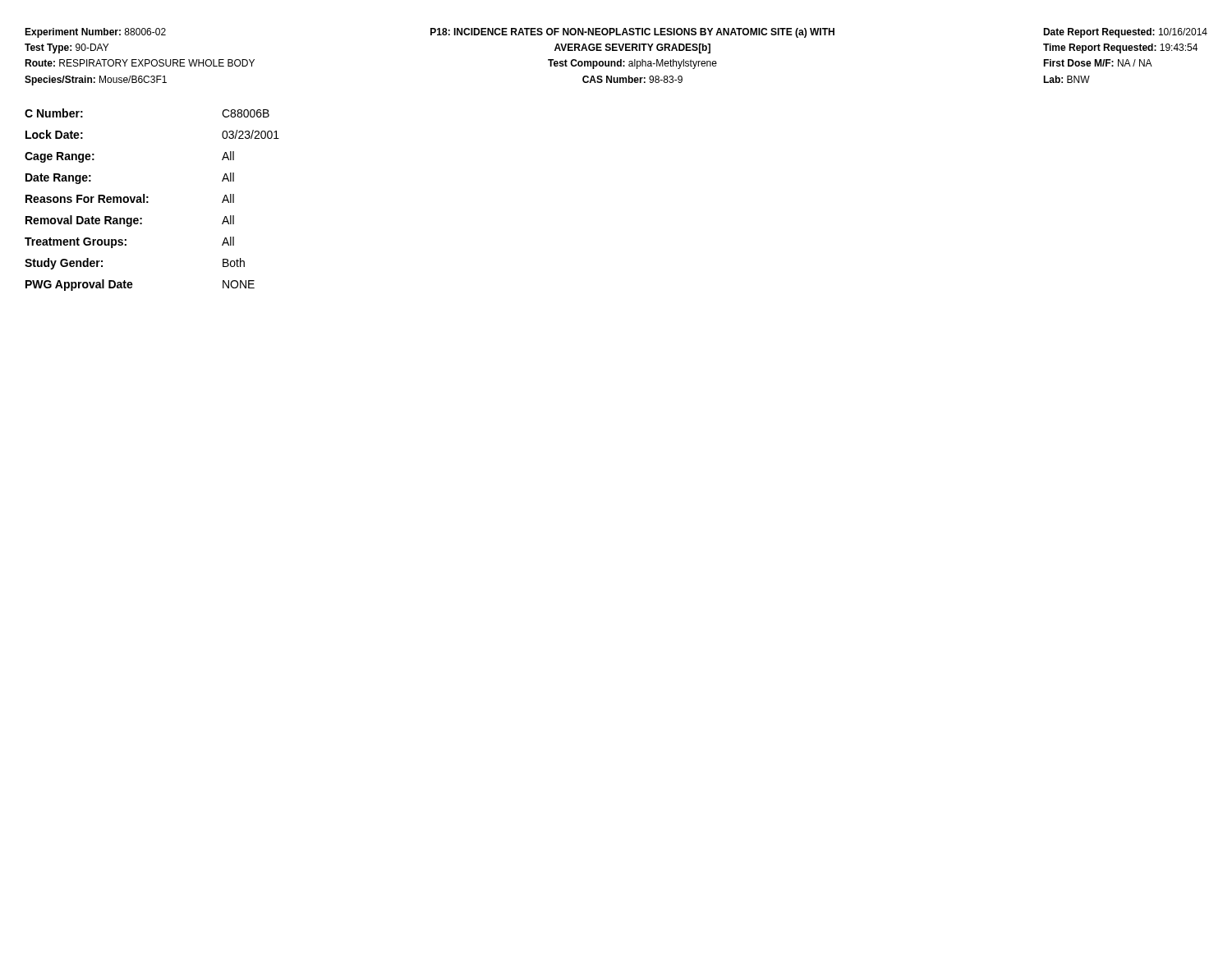Click on the text that says "Lock Date: 03/23/2001"
The image size is (1232, 953).
tap(57, 134)
